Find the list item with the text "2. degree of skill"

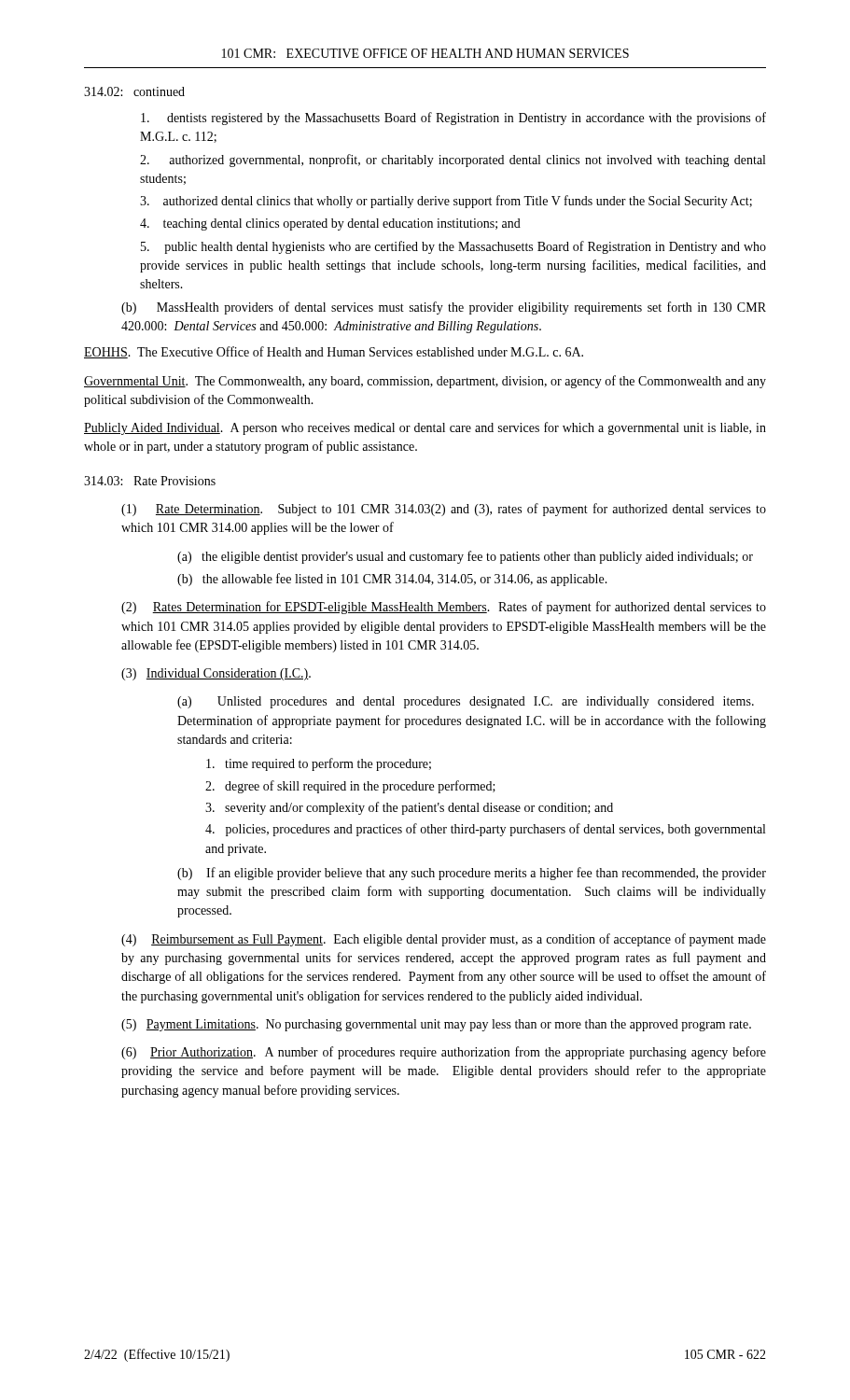click(351, 786)
